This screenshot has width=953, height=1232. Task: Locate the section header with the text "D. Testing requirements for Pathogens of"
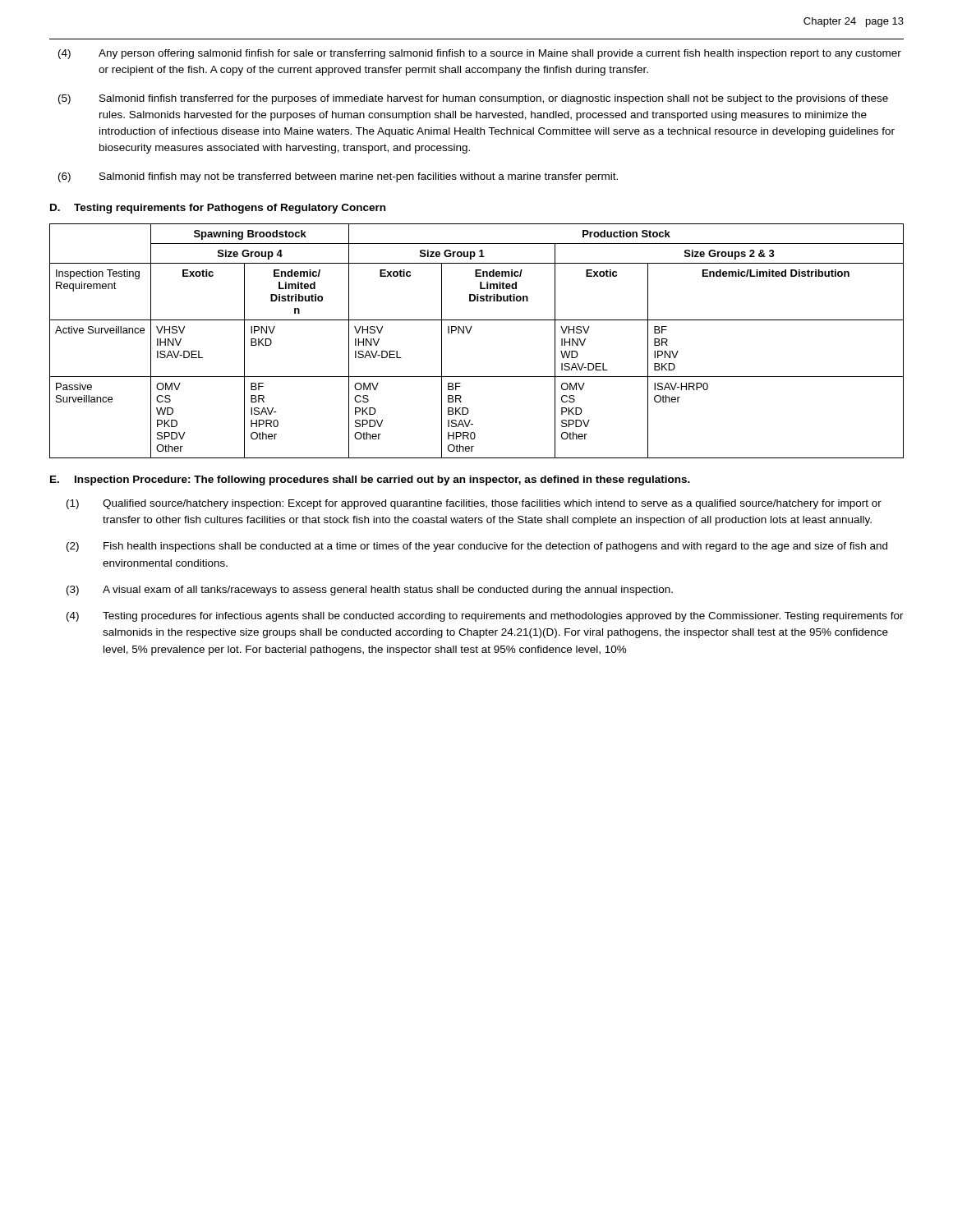218,207
